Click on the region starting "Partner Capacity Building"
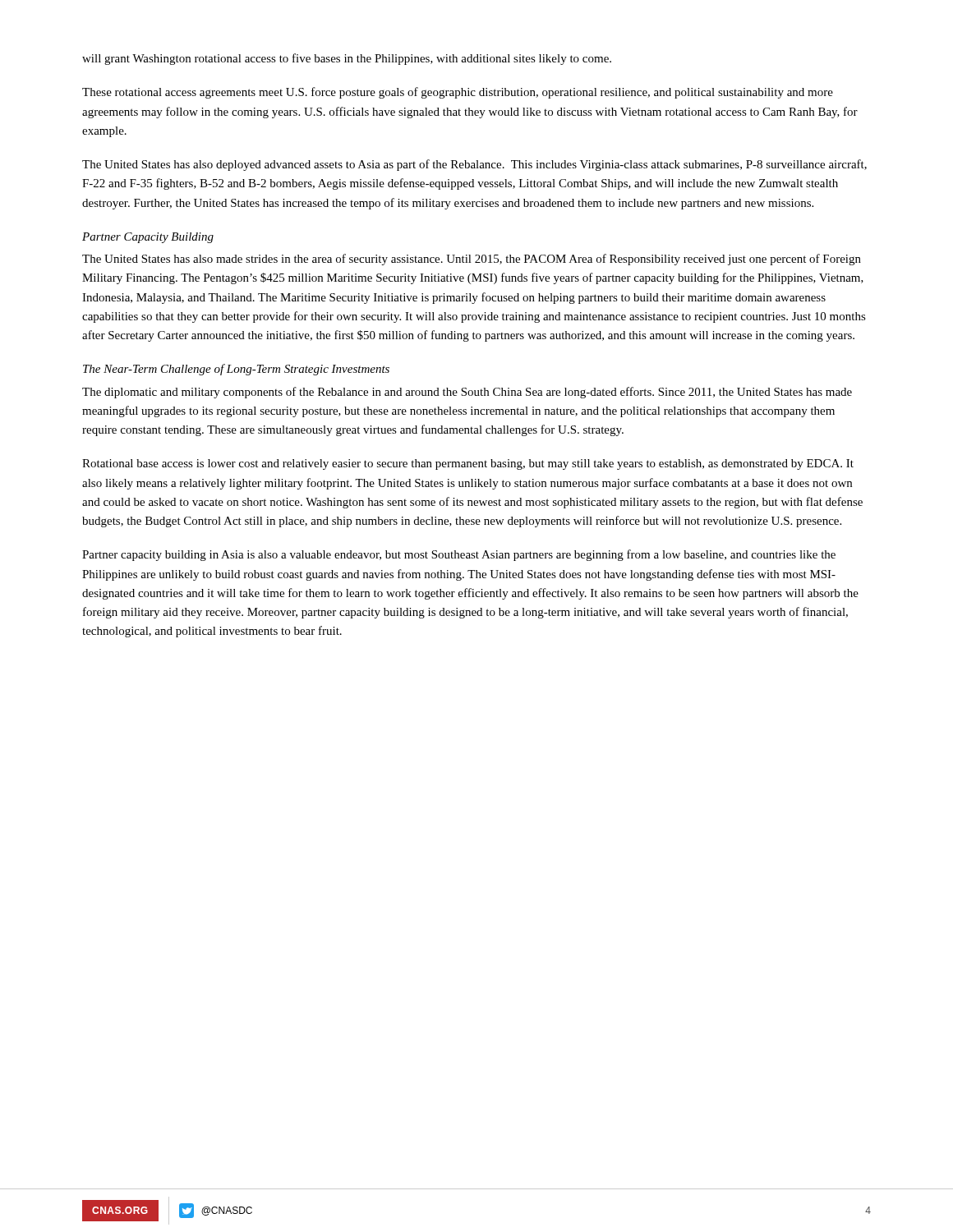 (x=148, y=236)
